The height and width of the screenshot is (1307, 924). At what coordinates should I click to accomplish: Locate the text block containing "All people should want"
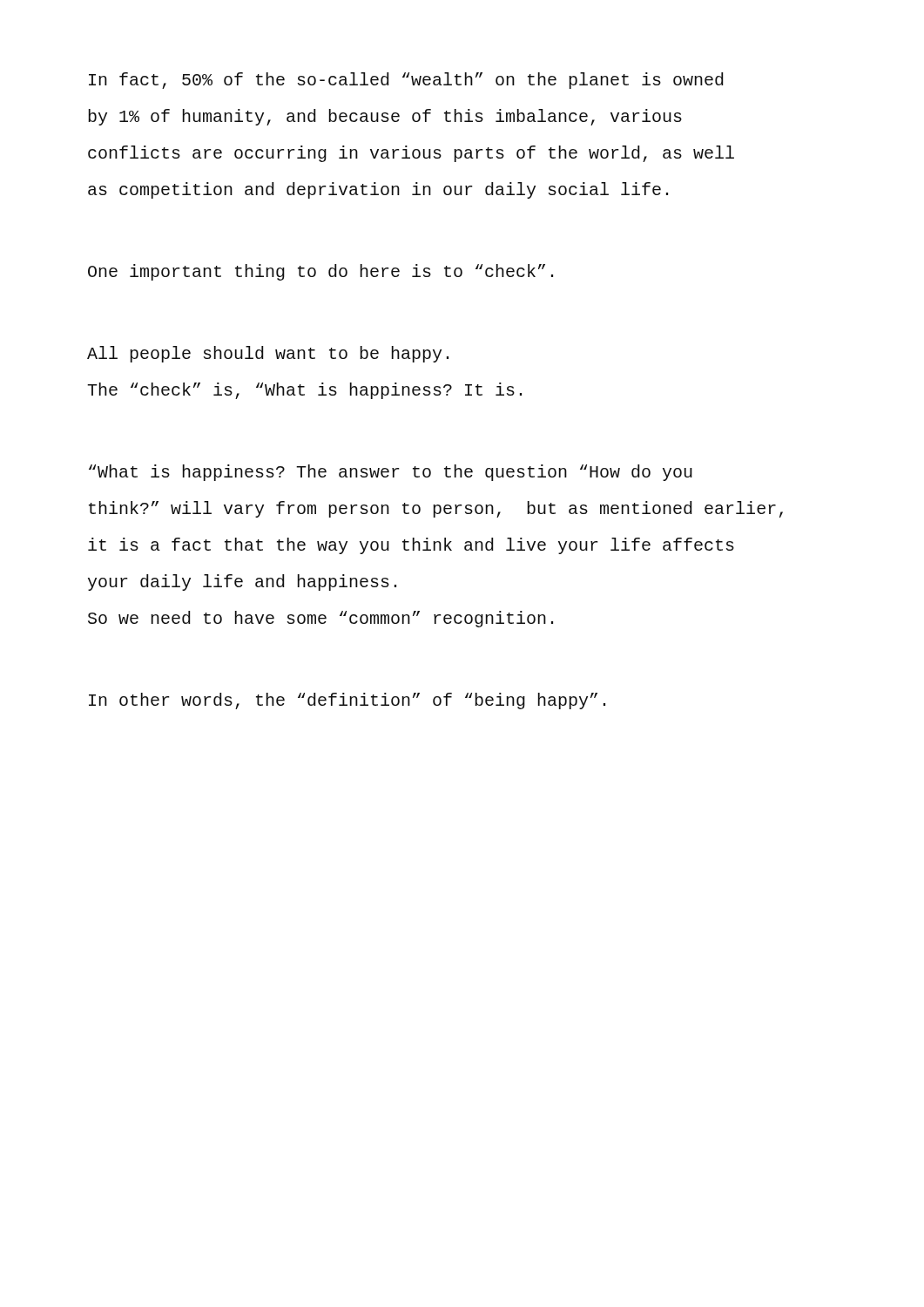270,354
